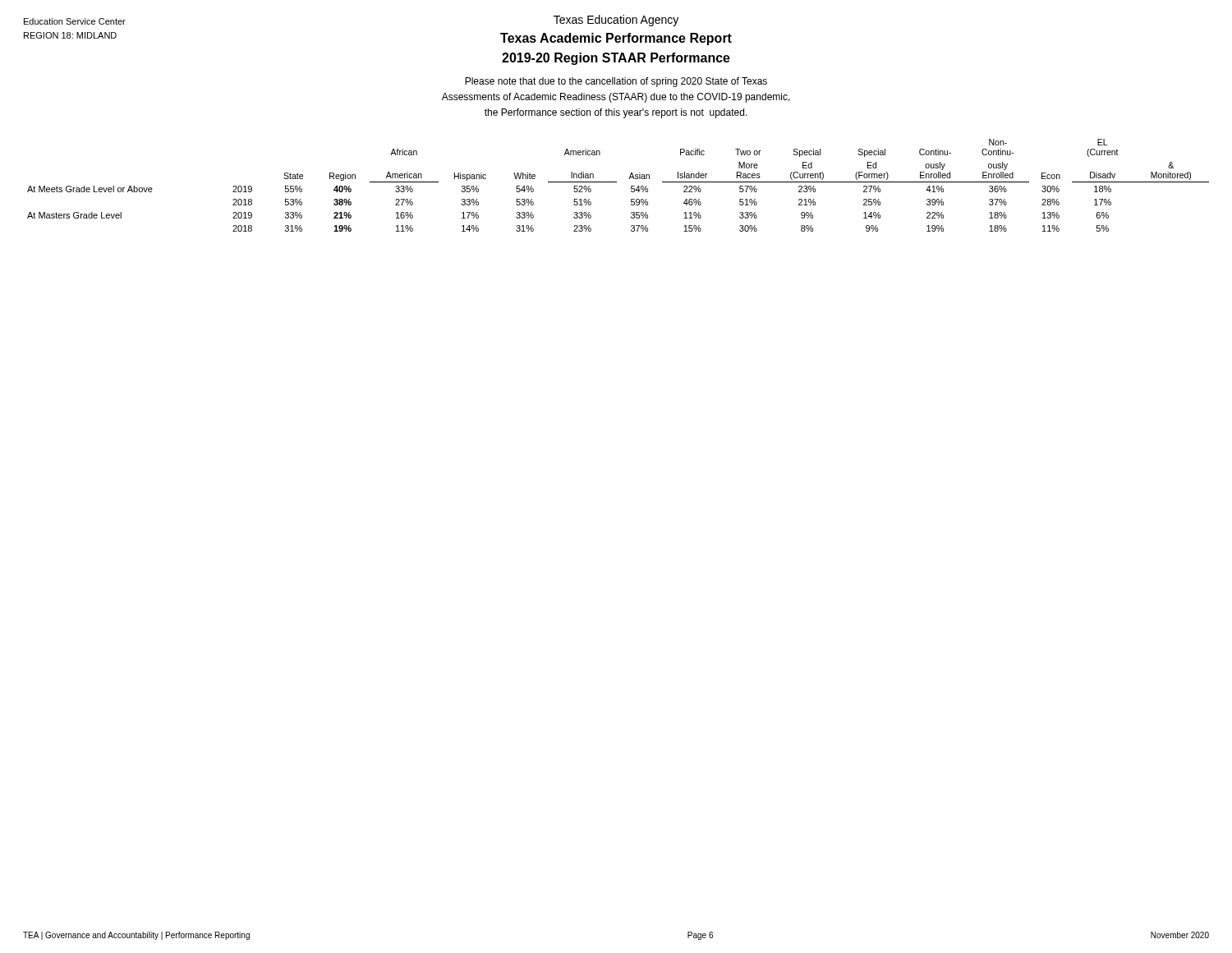Screen dimensions: 953x1232
Task: Click on the title that says "Texas Education Agency Texas"
Action: 616,40
